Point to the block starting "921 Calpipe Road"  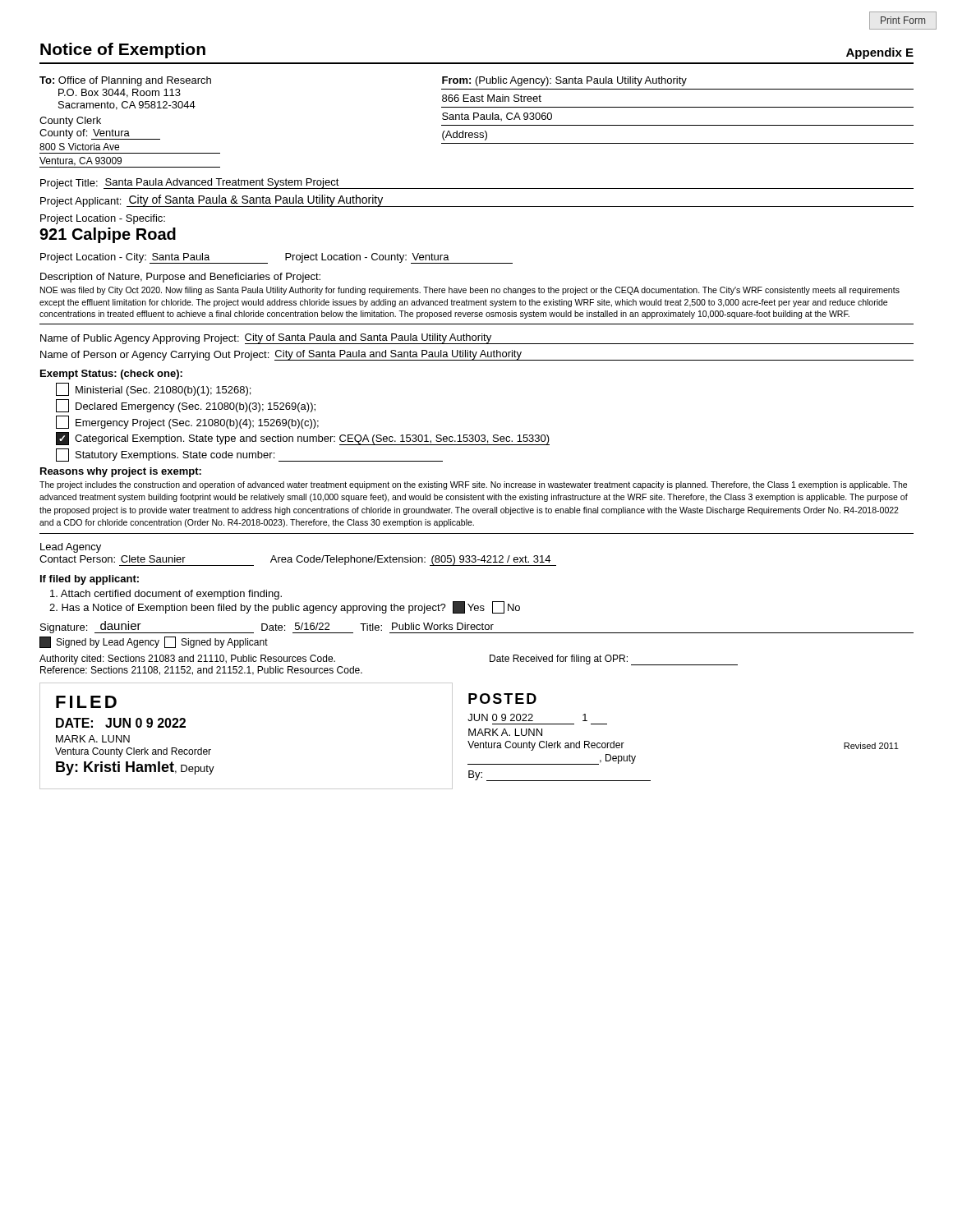(x=108, y=234)
